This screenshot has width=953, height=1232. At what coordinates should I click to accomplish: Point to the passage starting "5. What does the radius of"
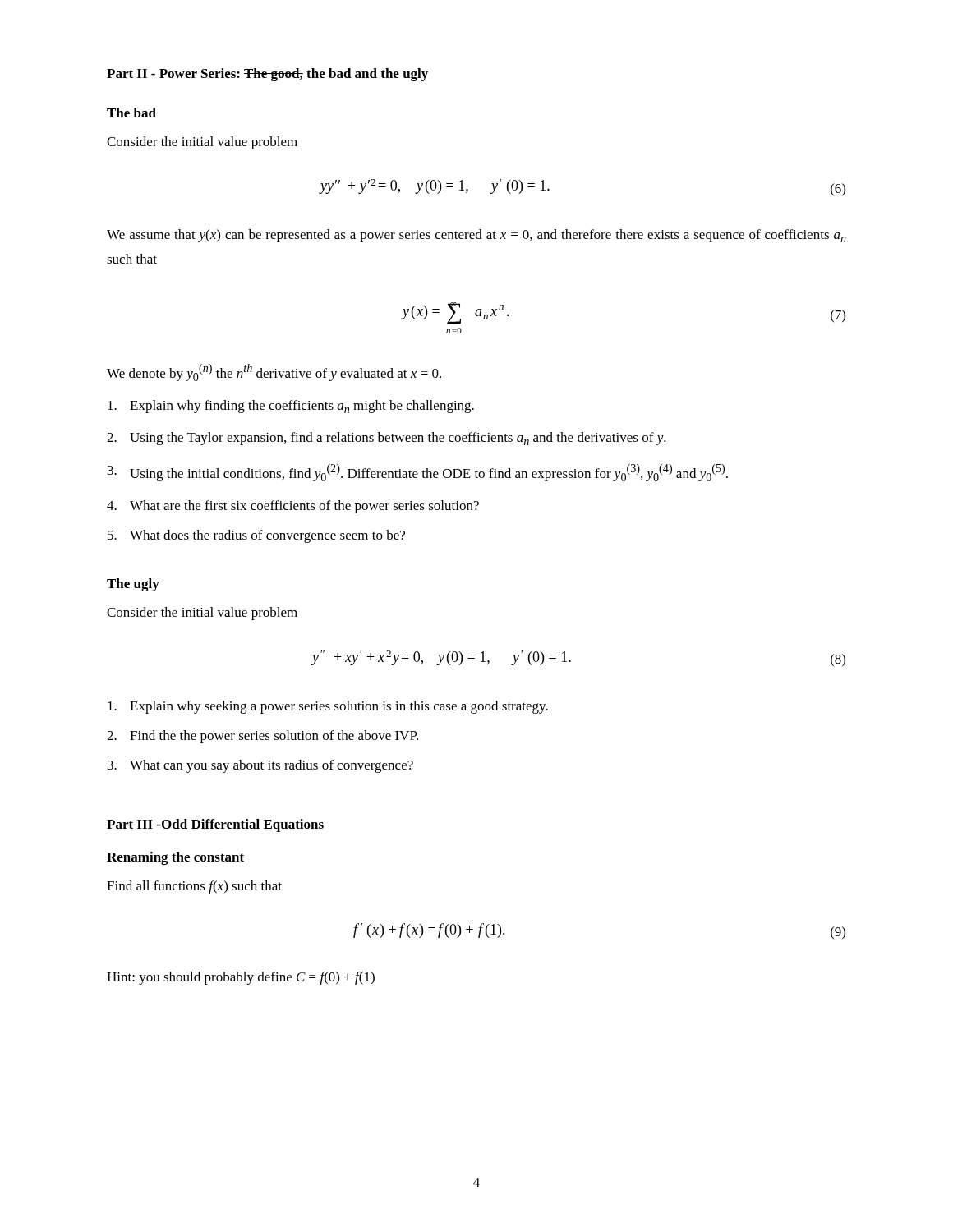(256, 536)
